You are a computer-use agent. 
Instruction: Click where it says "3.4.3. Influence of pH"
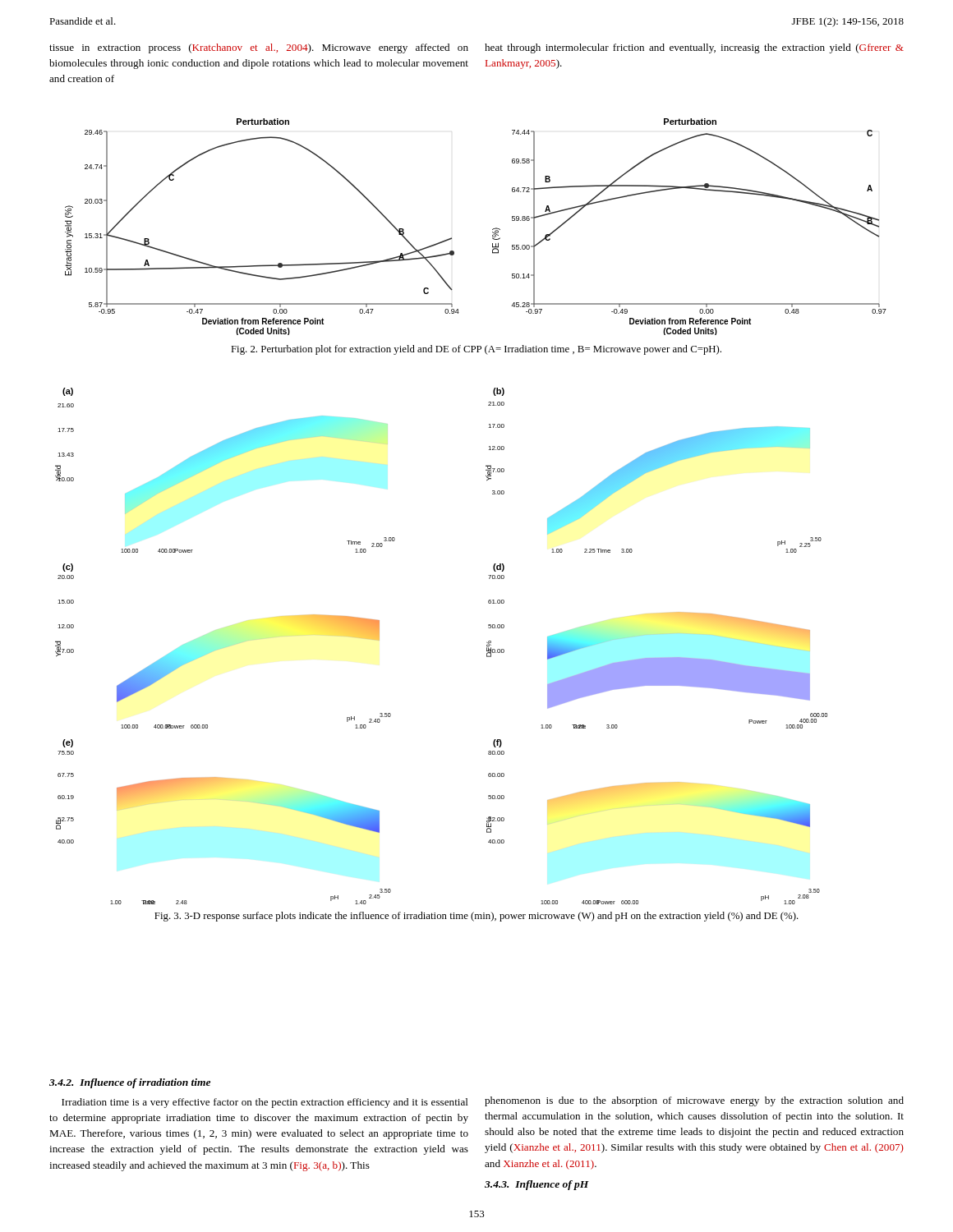[537, 1184]
